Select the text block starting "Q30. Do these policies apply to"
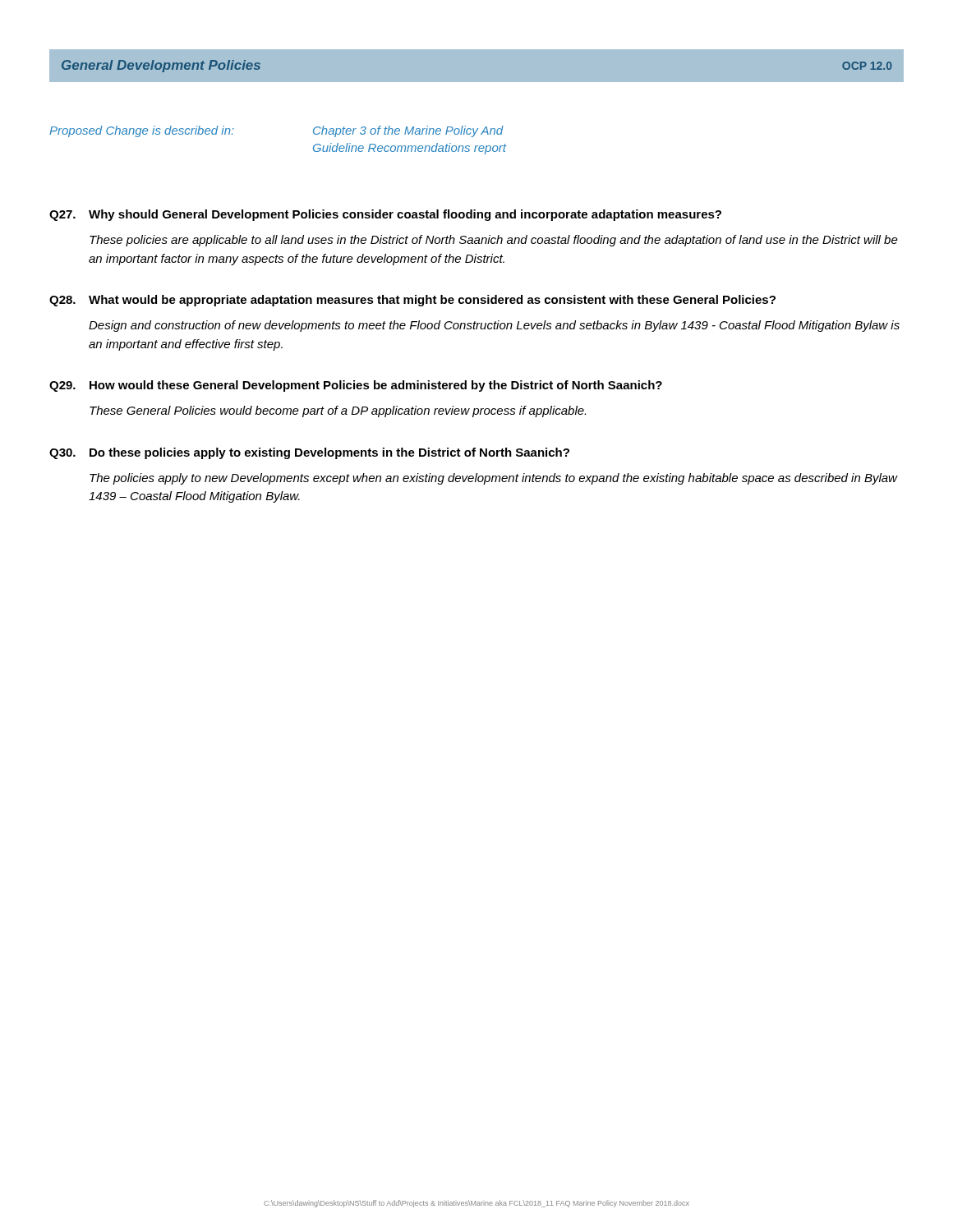 coord(476,452)
